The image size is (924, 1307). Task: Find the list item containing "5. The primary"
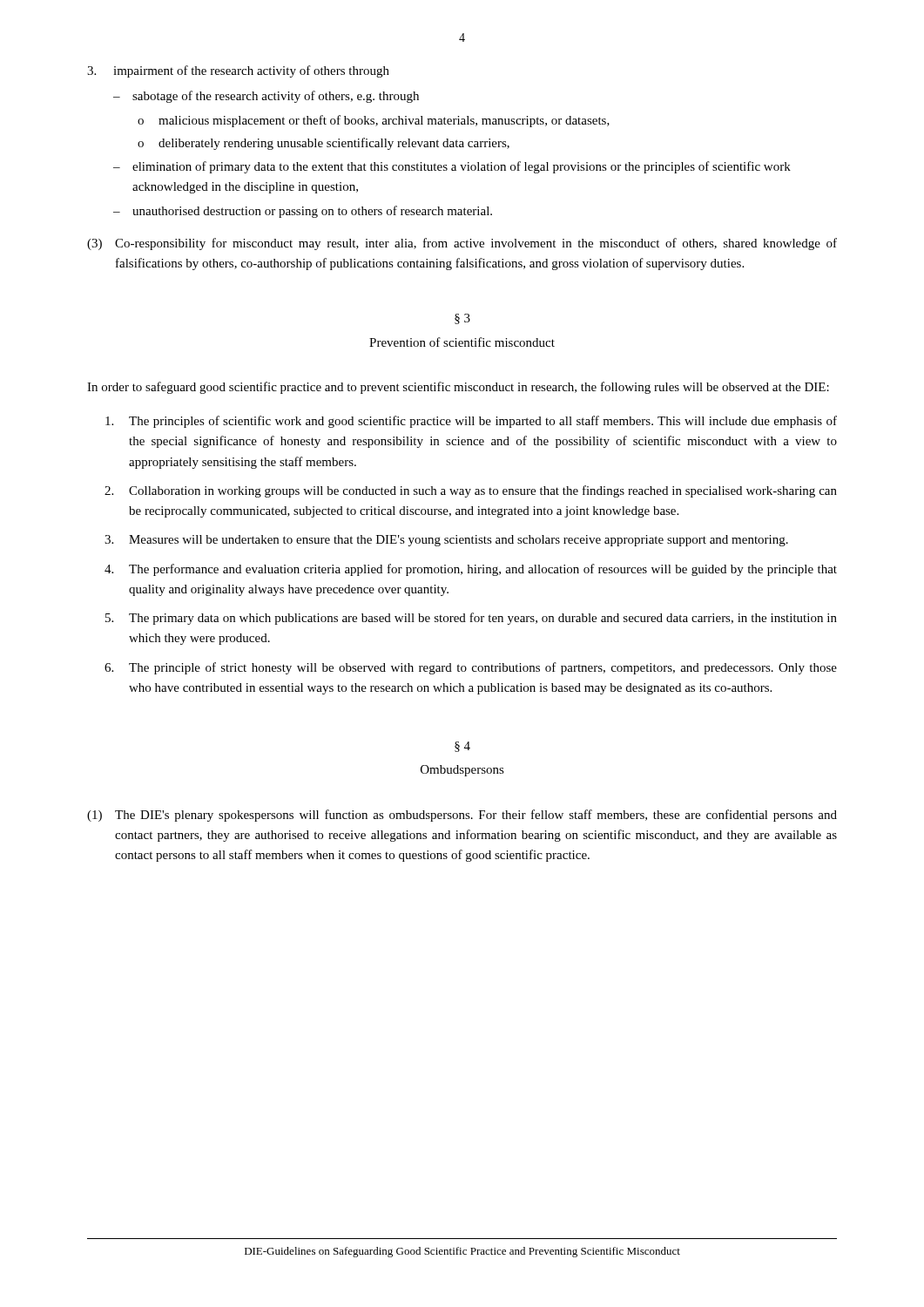pyautogui.click(x=471, y=628)
